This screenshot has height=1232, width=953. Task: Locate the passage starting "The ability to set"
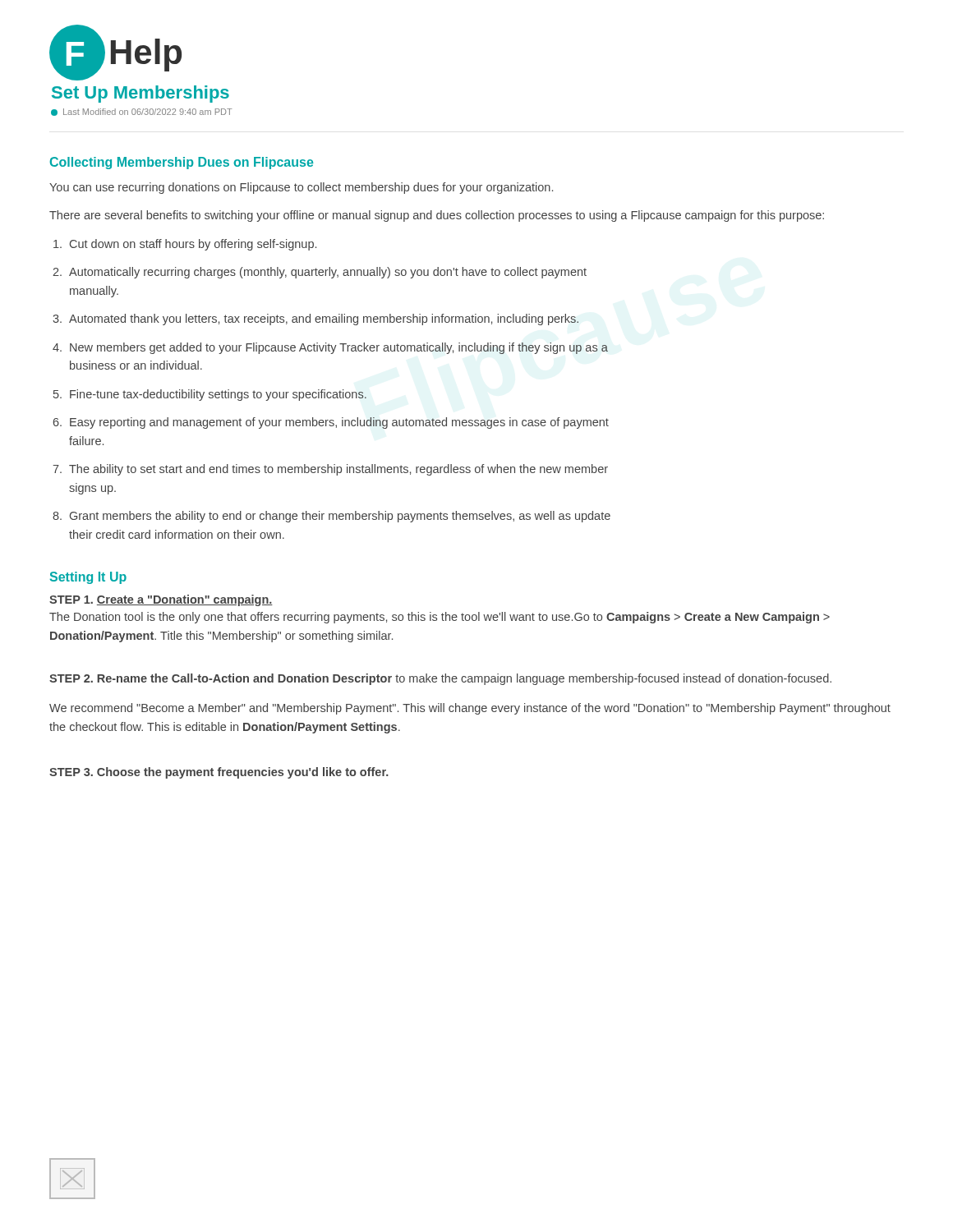click(x=339, y=478)
